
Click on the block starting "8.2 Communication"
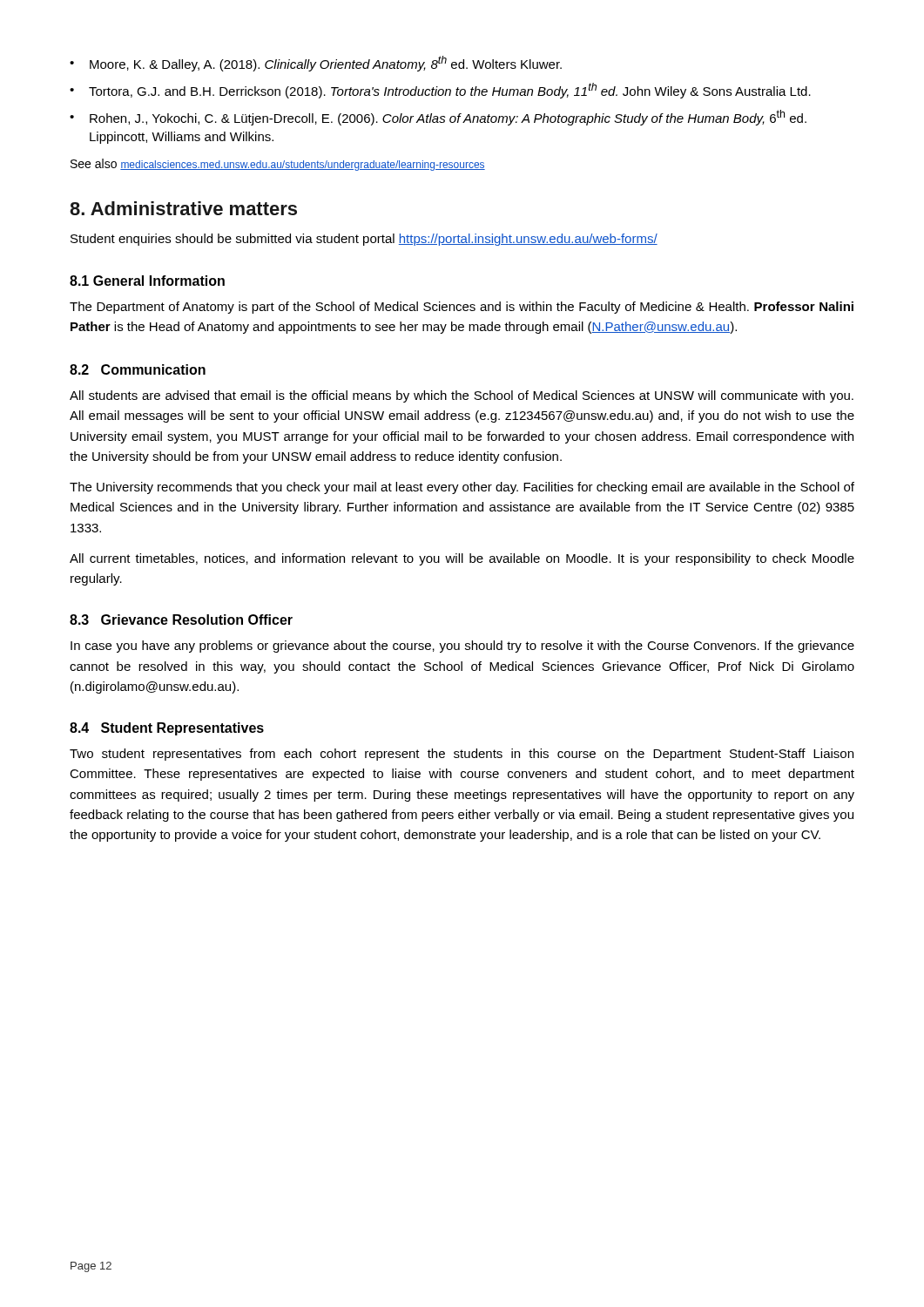coord(138,370)
